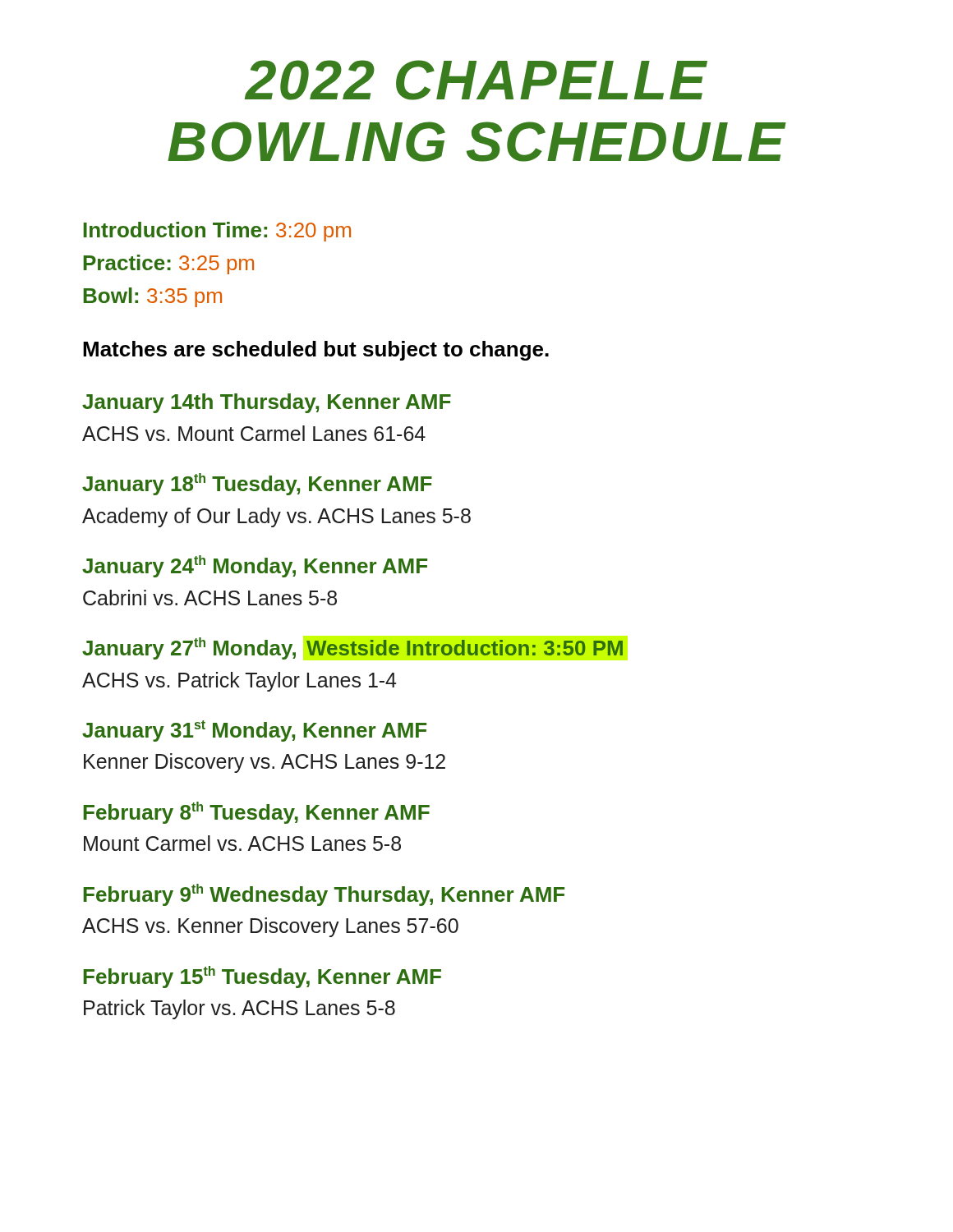The image size is (953, 1232).
Task: Find "ACHS vs. Kenner Discovery Lanes 57-60" on this page
Action: [271, 926]
